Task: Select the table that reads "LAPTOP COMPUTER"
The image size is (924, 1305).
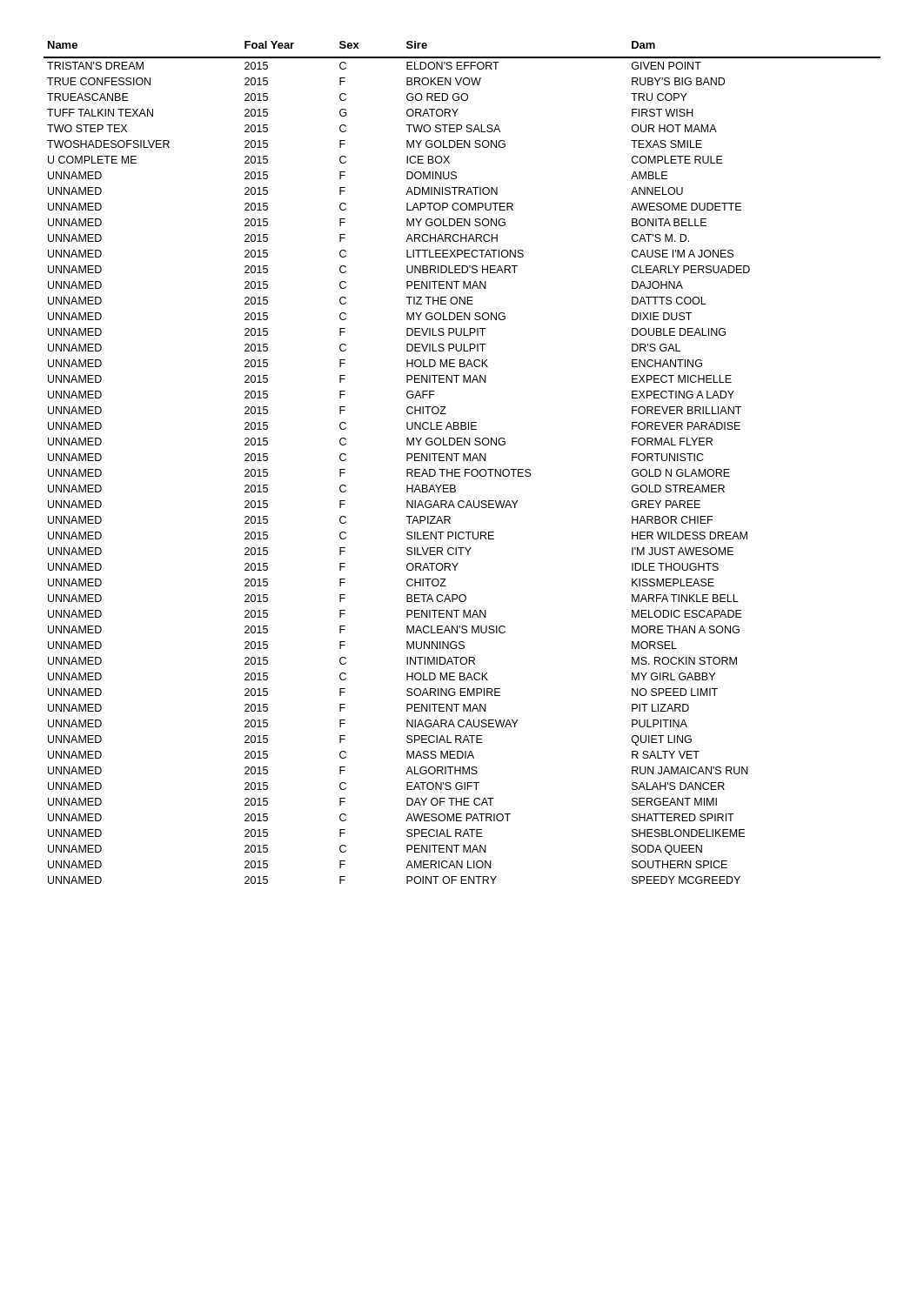Action: [x=462, y=462]
